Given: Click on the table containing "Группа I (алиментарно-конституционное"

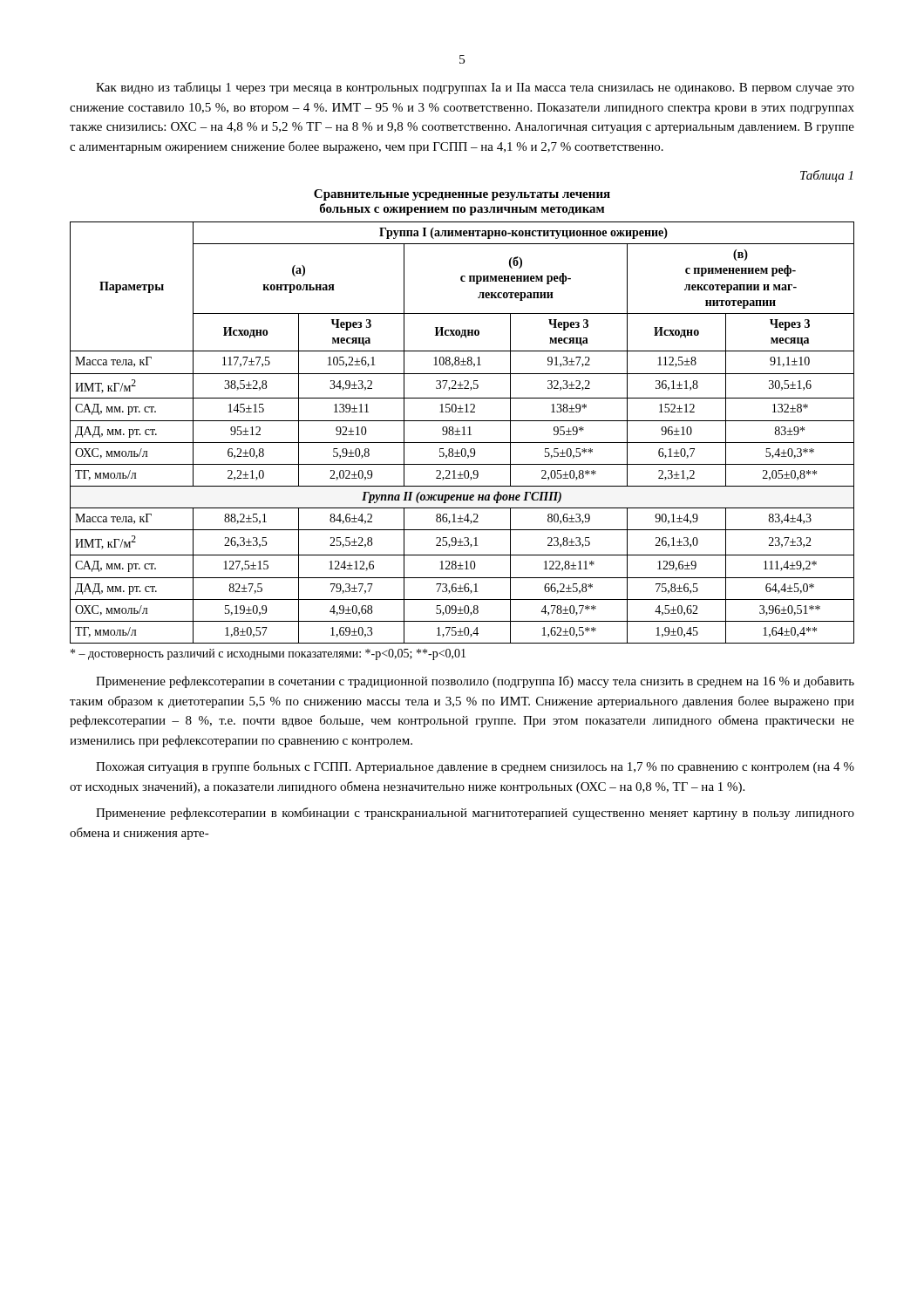Looking at the screenshot, I should 462,432.
